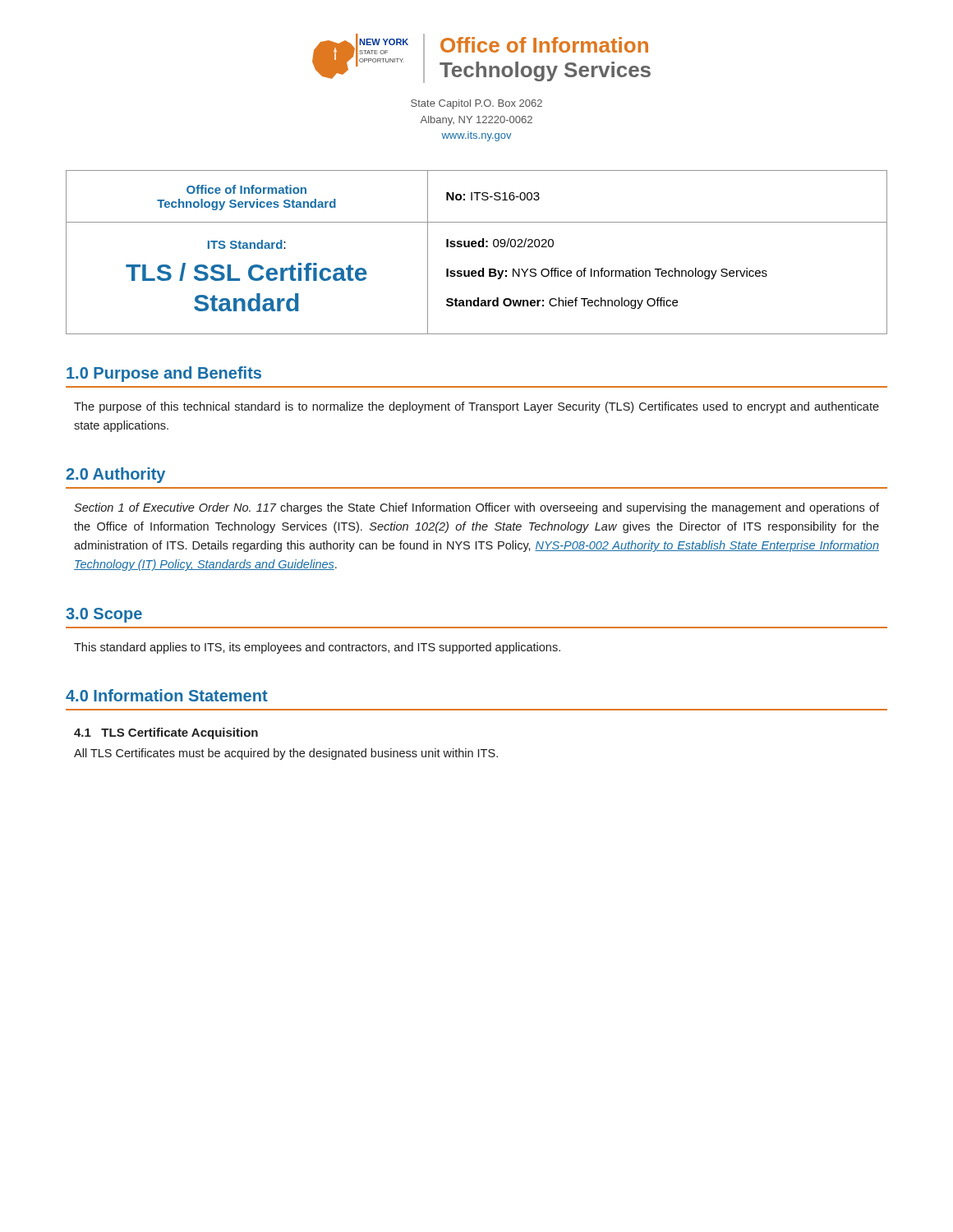Navigate to the region starting "1.0 Purpose and Benefits"
Image resolution: width=953 pixels, height=1232 pixels.
pos(164,373)
